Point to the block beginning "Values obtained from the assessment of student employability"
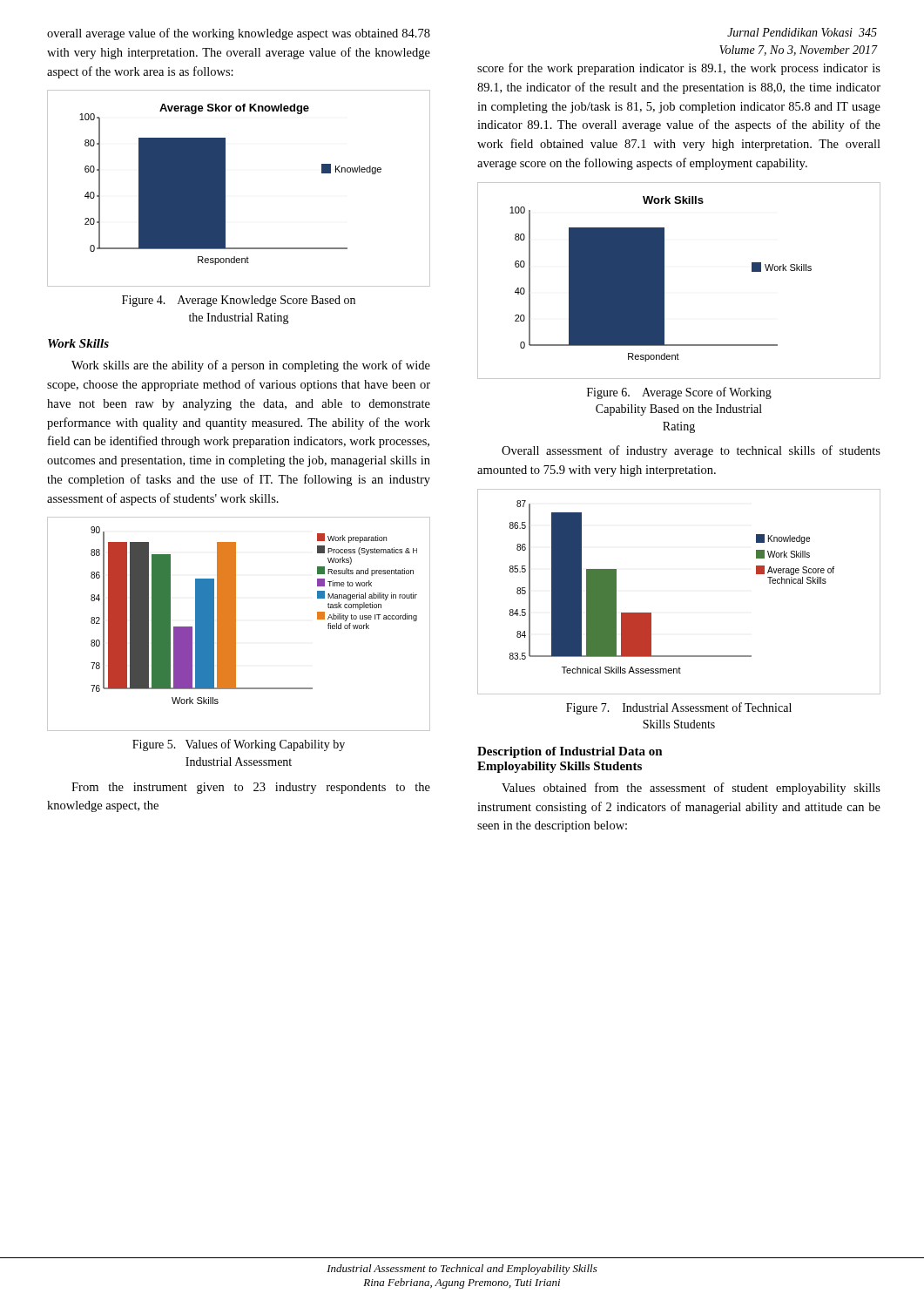 (679, 807)
